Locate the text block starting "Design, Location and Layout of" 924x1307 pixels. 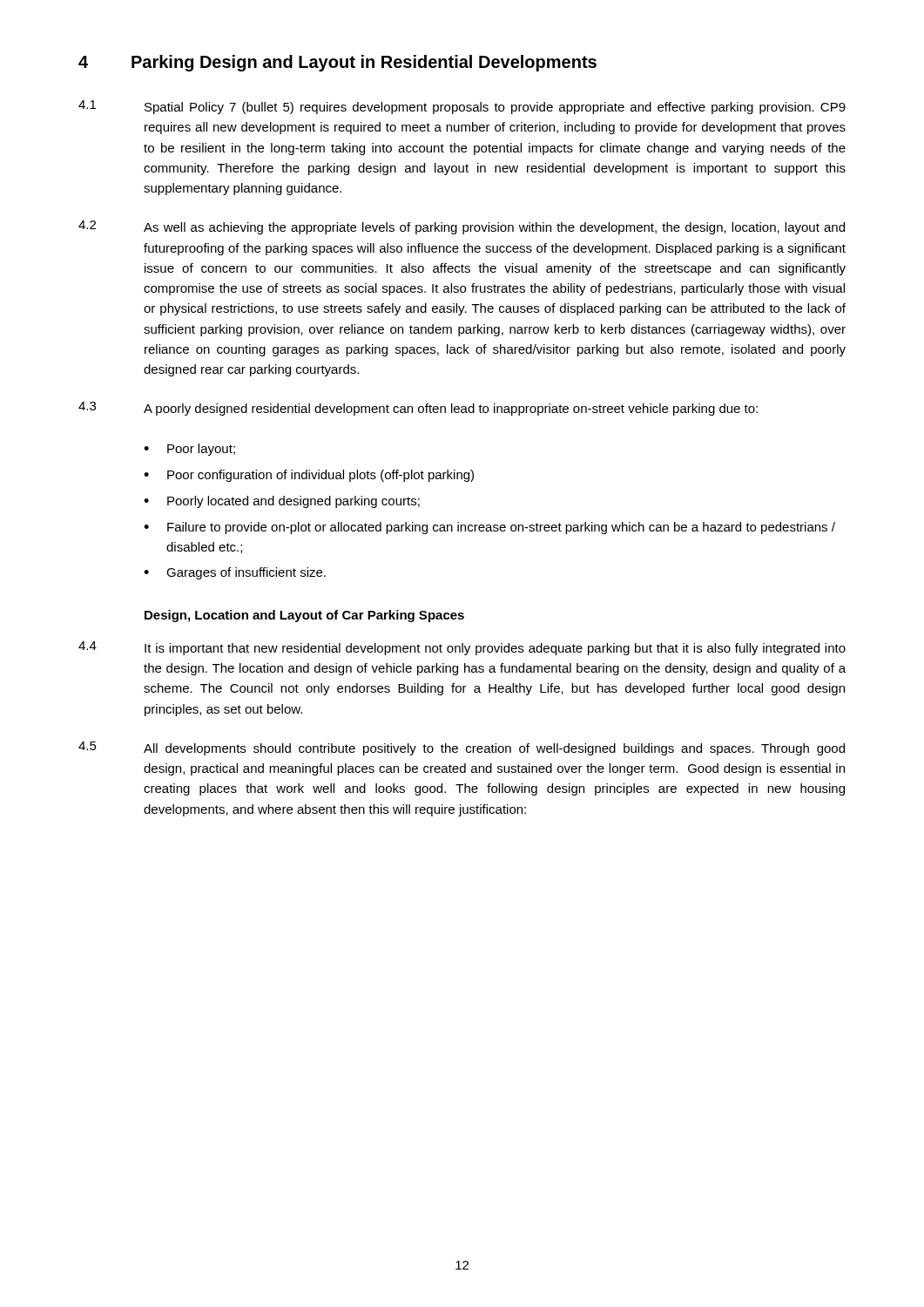(x=304, y=614)
